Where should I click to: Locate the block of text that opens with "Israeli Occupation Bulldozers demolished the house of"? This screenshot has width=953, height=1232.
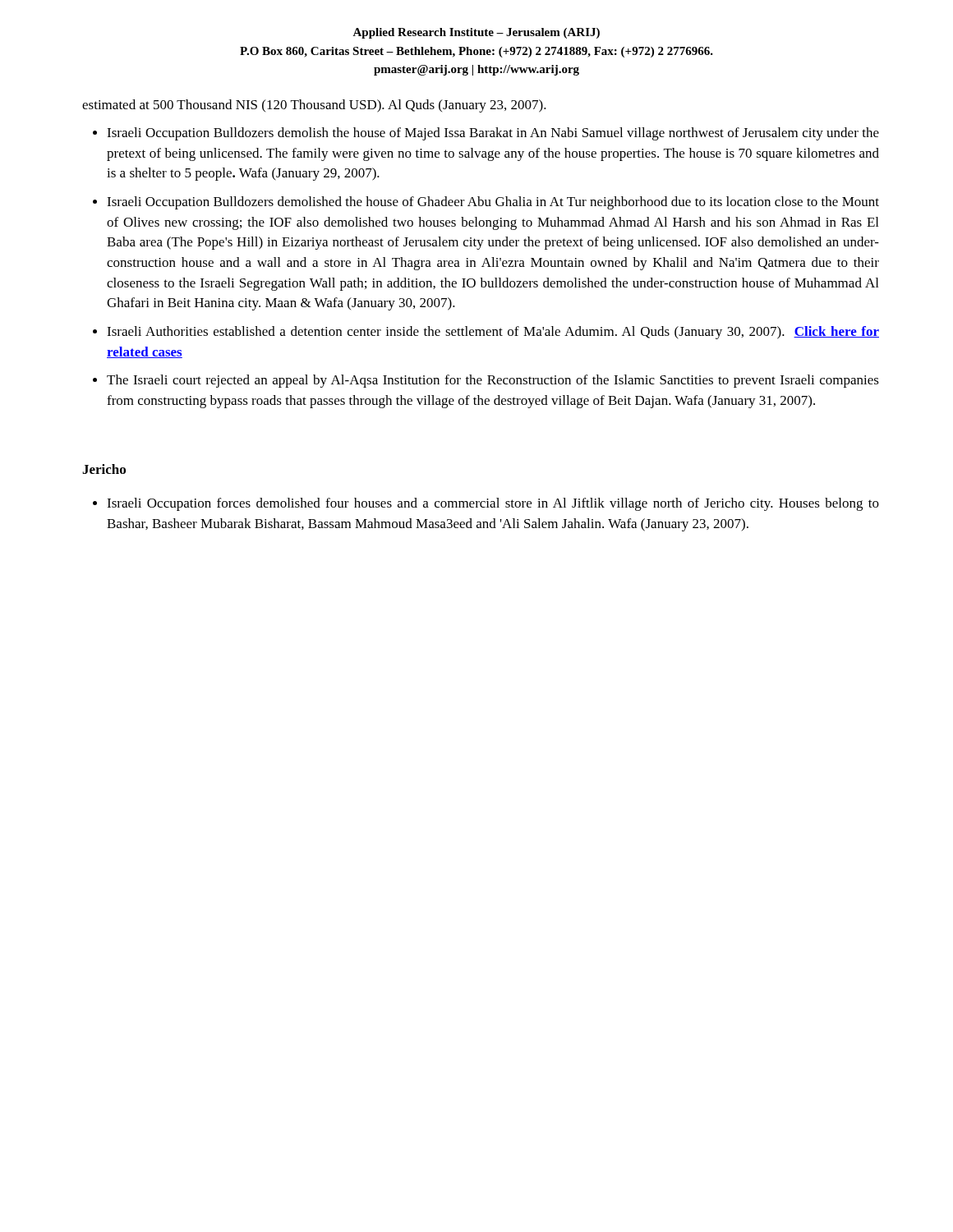point(493,252)
